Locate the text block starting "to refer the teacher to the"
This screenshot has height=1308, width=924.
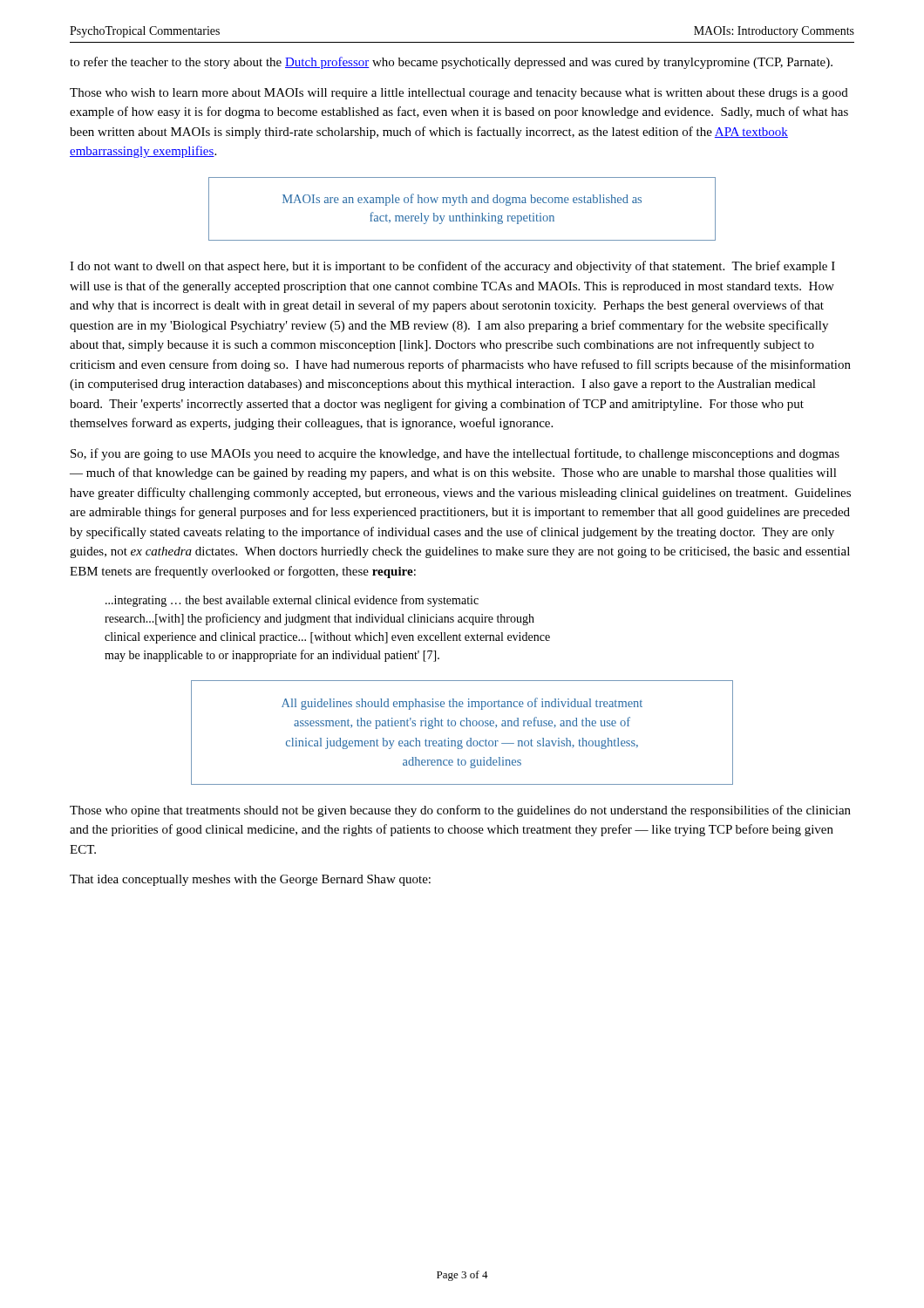pos(462,62)
